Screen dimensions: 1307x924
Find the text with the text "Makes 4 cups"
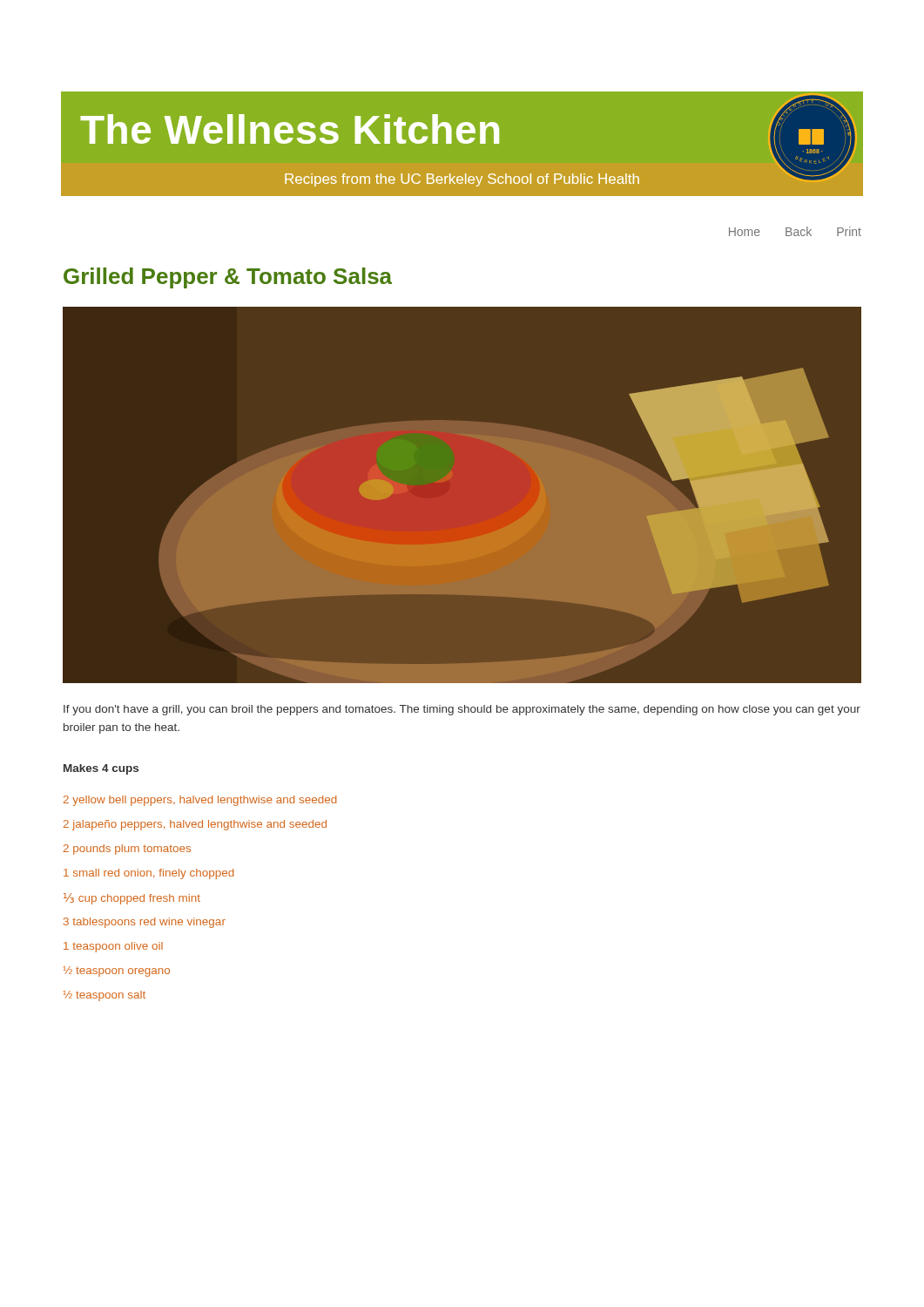pyautogui.click(x=101, y=768)
